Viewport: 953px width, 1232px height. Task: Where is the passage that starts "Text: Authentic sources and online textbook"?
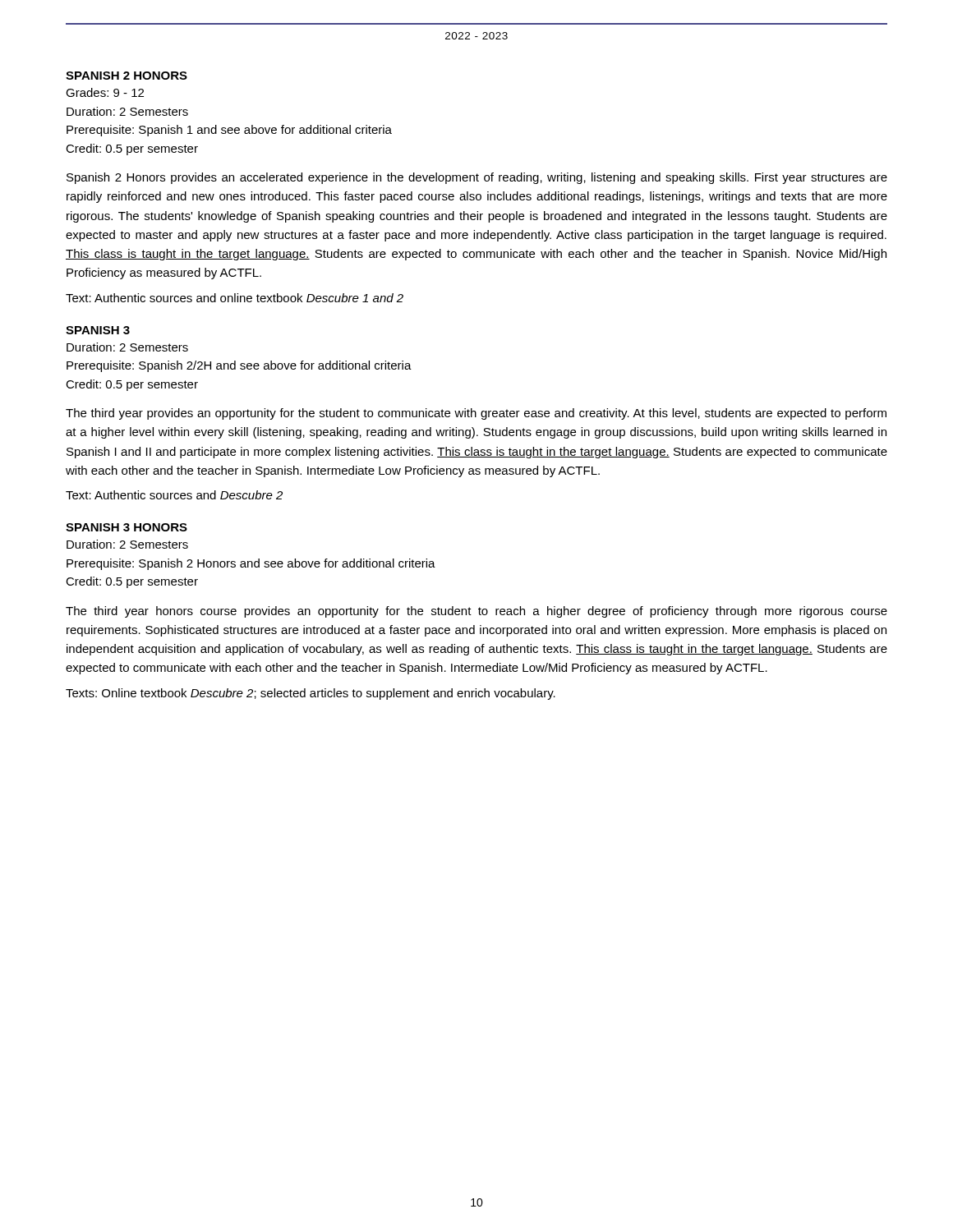coord(235,298)
